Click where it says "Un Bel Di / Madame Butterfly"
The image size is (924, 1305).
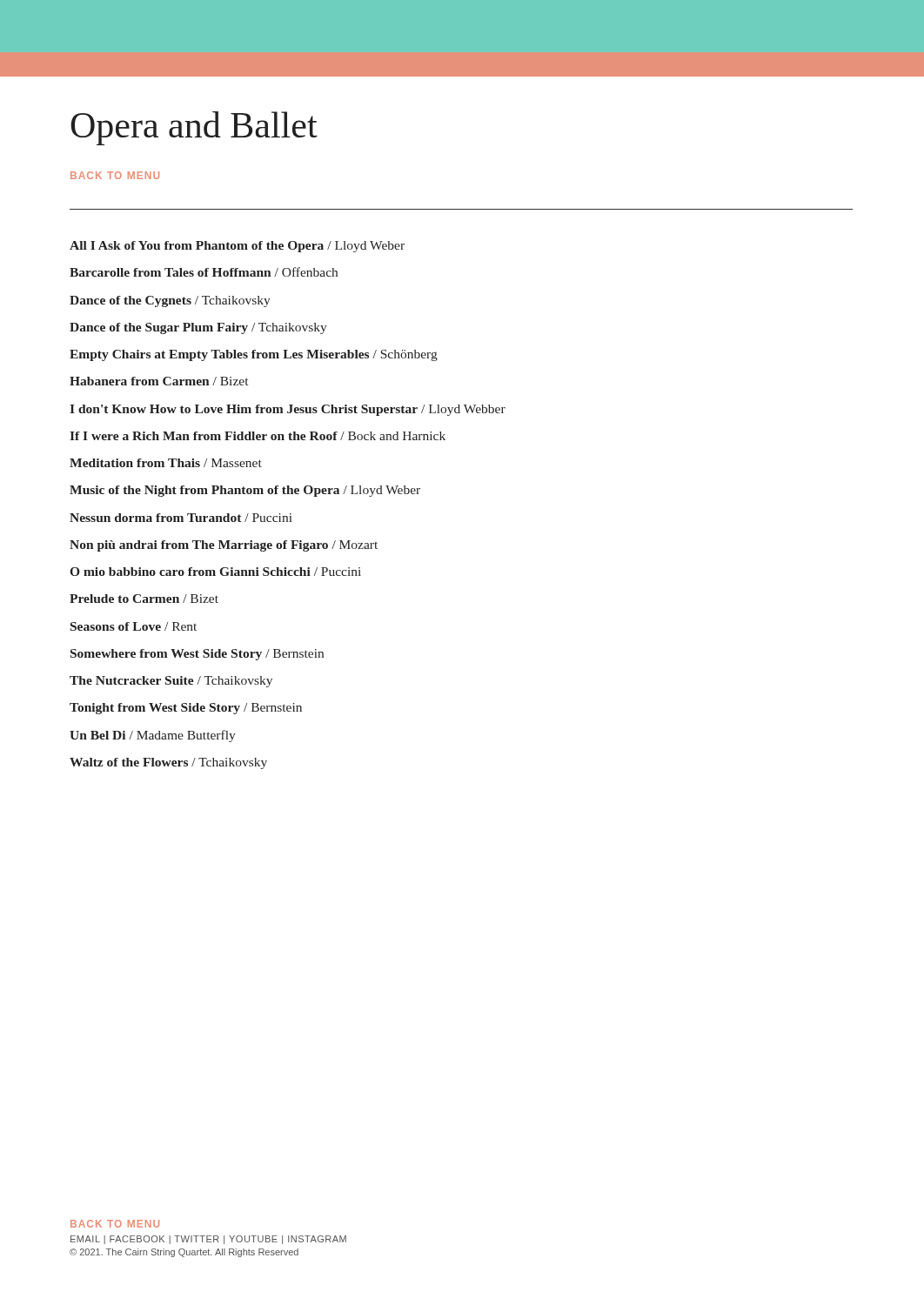[153, 734]
